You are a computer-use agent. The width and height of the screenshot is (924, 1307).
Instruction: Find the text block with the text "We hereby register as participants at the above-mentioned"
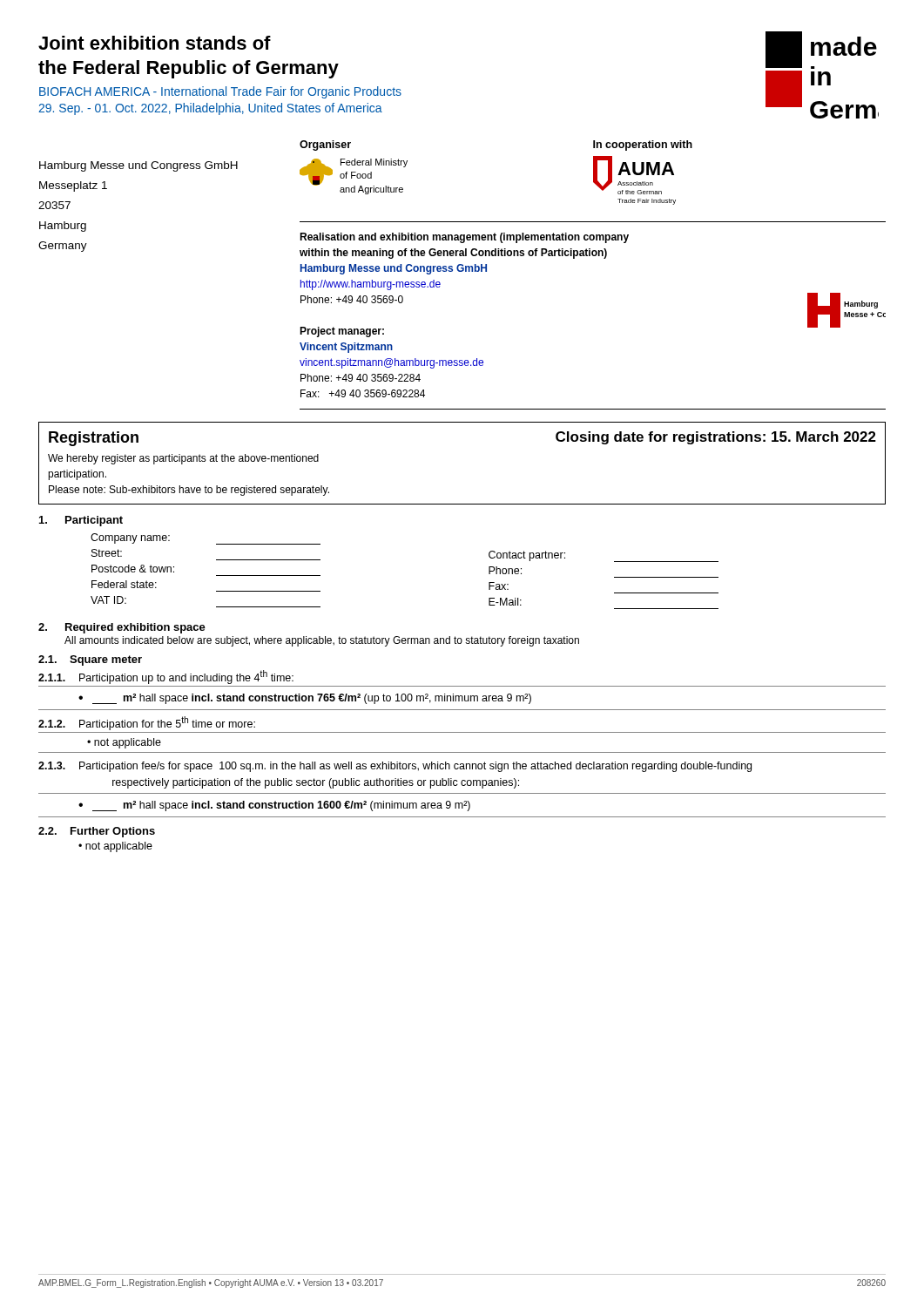[x=183, y=459]
